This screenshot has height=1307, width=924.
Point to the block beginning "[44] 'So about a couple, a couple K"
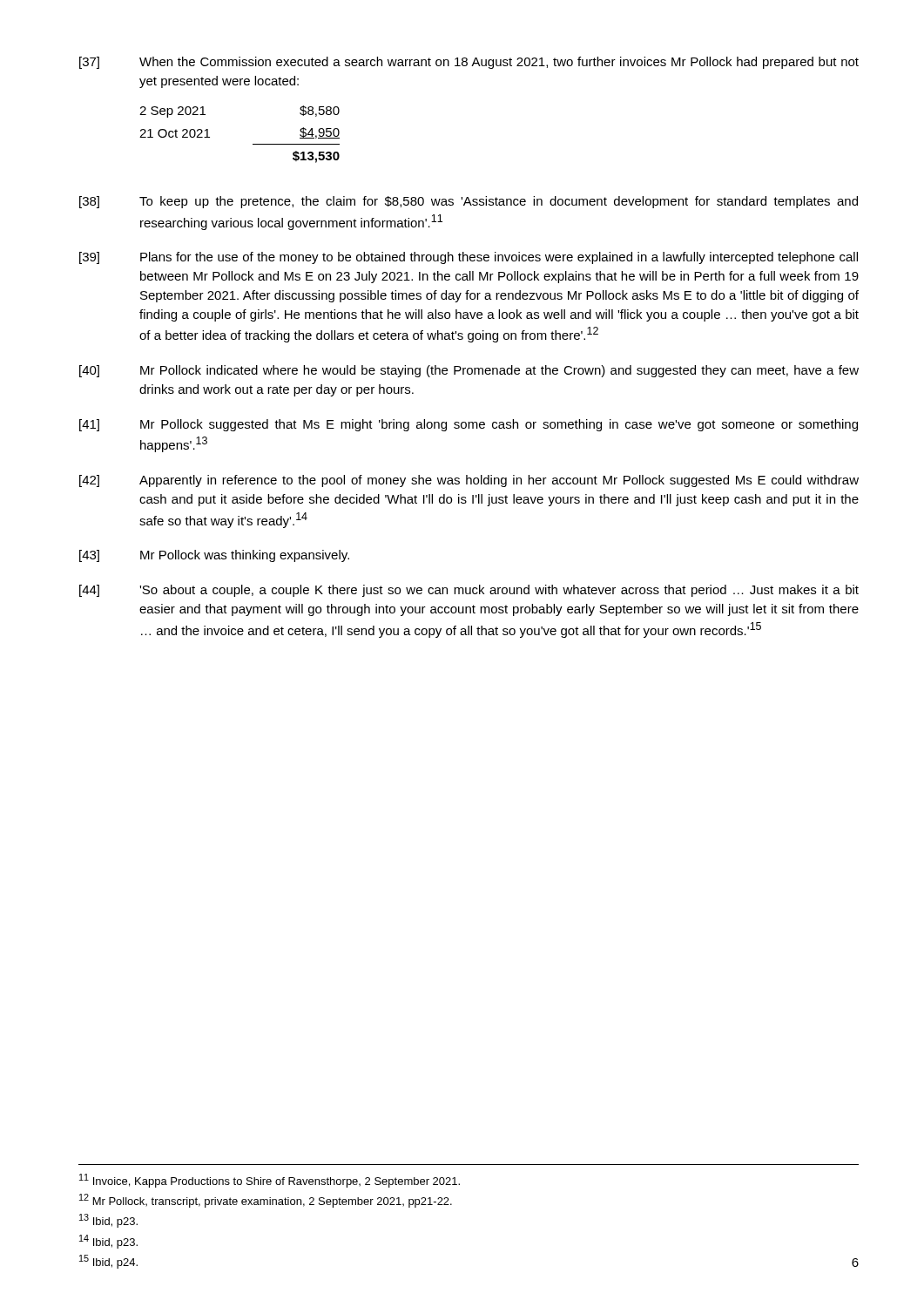point(469,610)
